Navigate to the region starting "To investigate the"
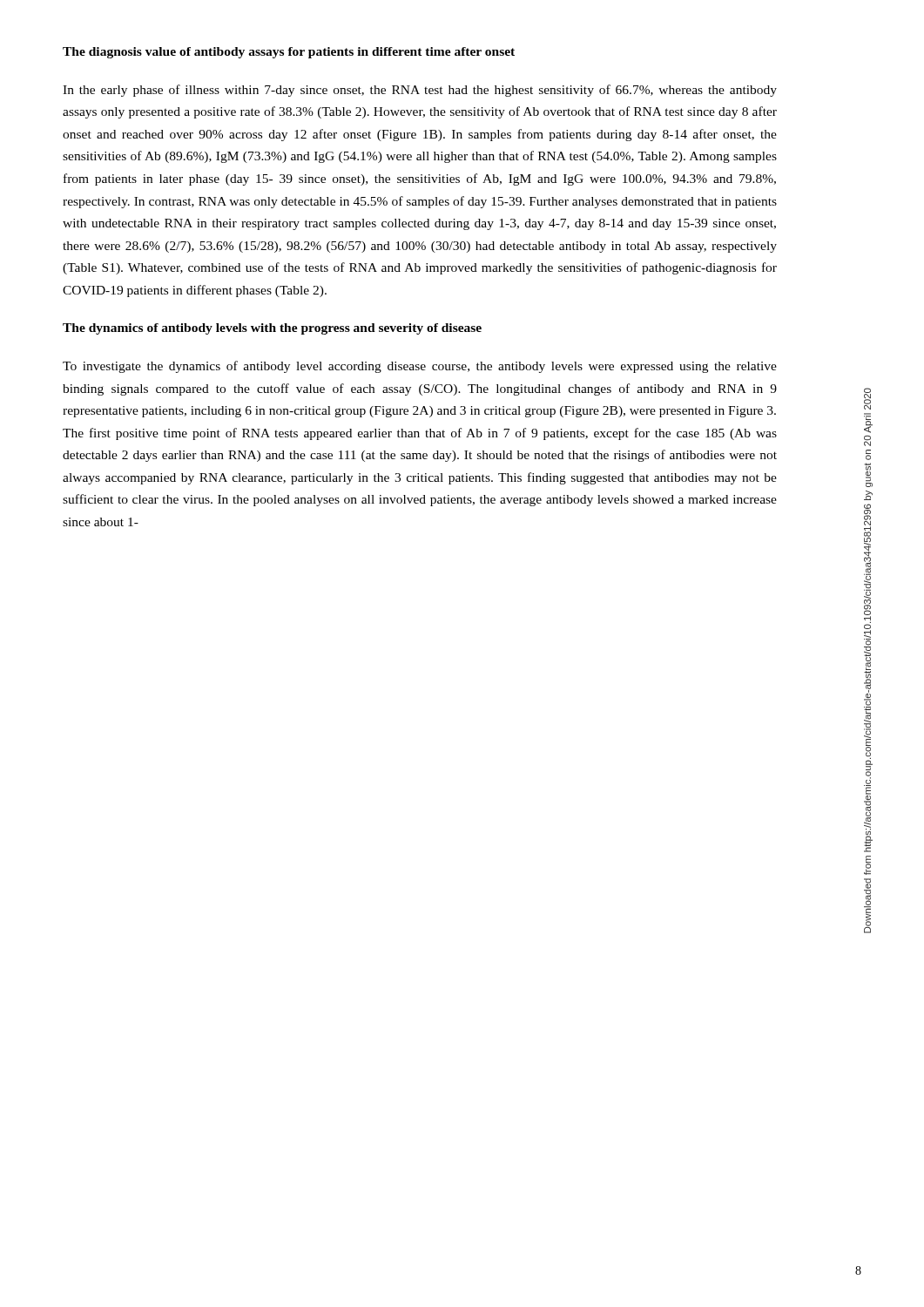Image resolution: width=924 pixels, height=1307 pixels. [420, 443]
